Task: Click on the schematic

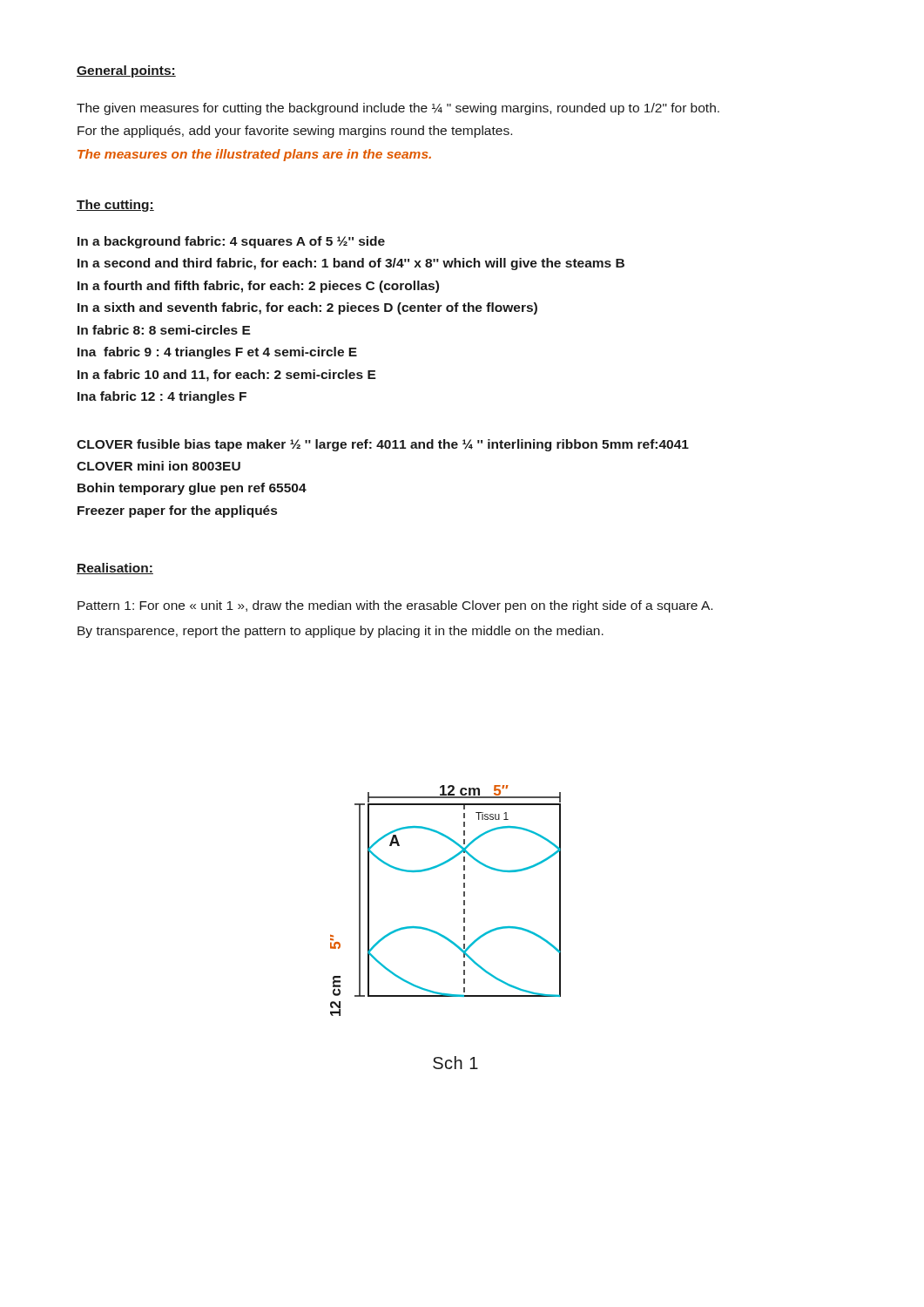Action: pyautogui.click(x=455, y=917)
